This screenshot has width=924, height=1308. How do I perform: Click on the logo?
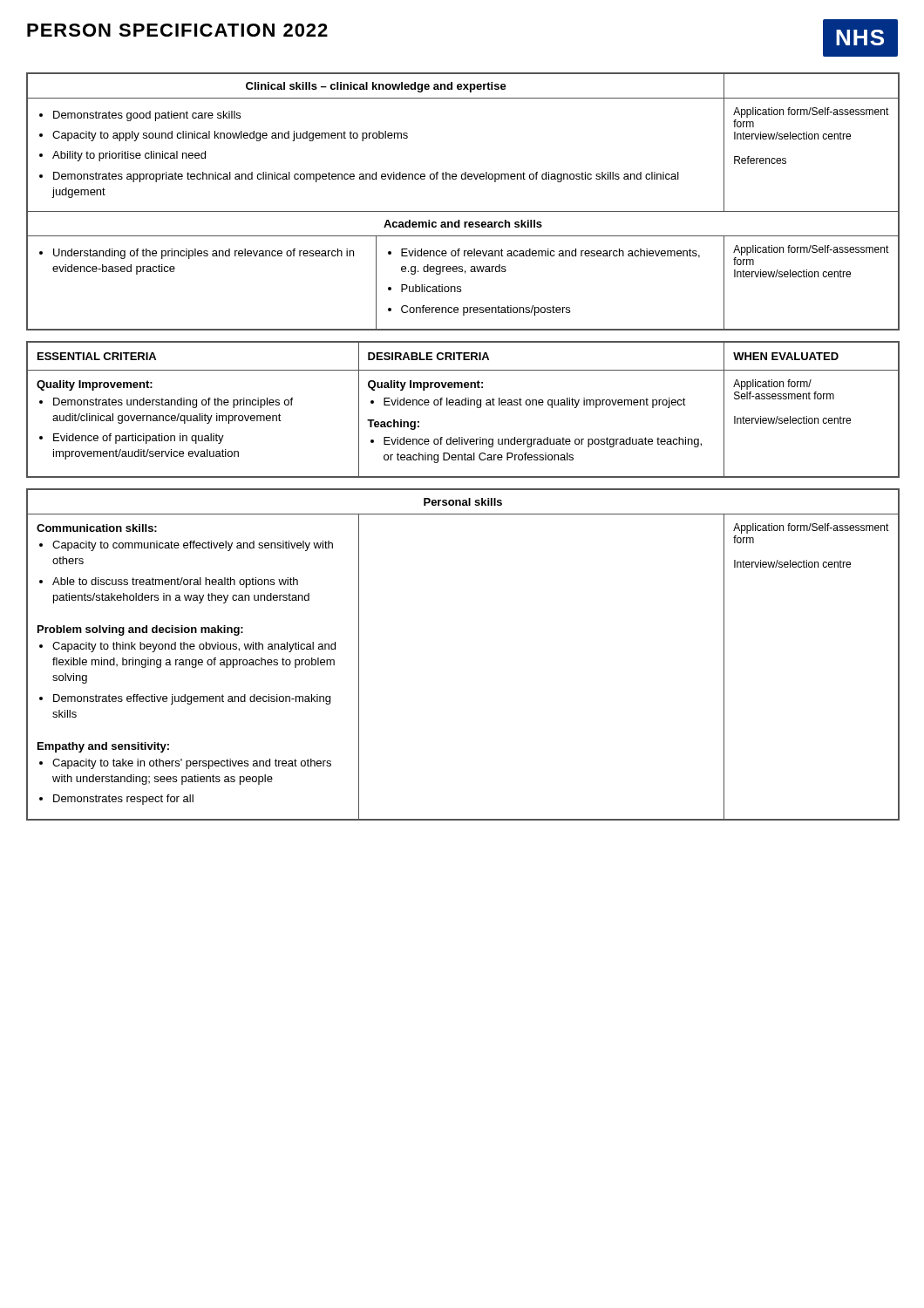(x=860, y=38)
